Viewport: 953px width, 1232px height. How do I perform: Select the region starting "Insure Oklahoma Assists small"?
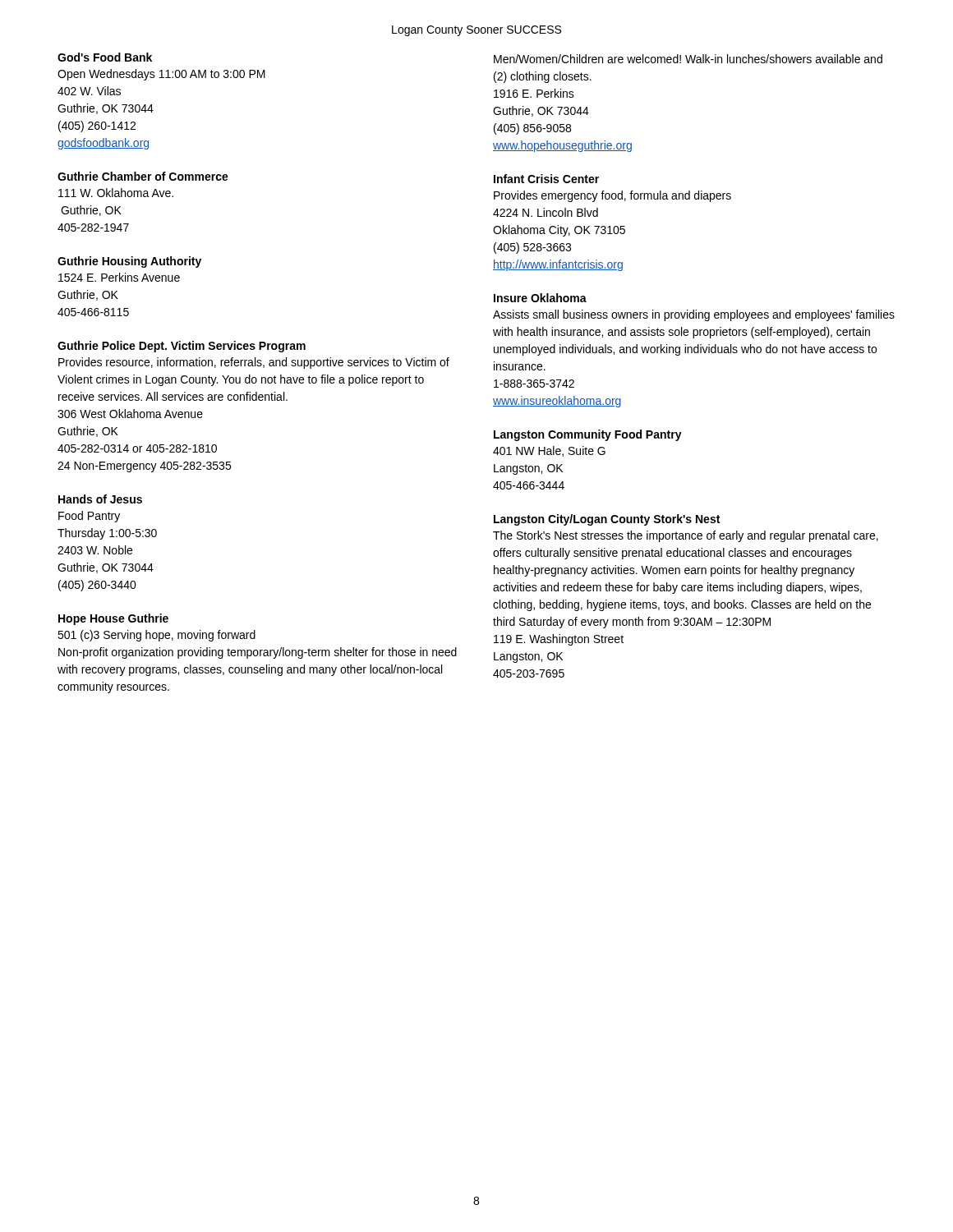pyautogui.click(x=694, y=351)
